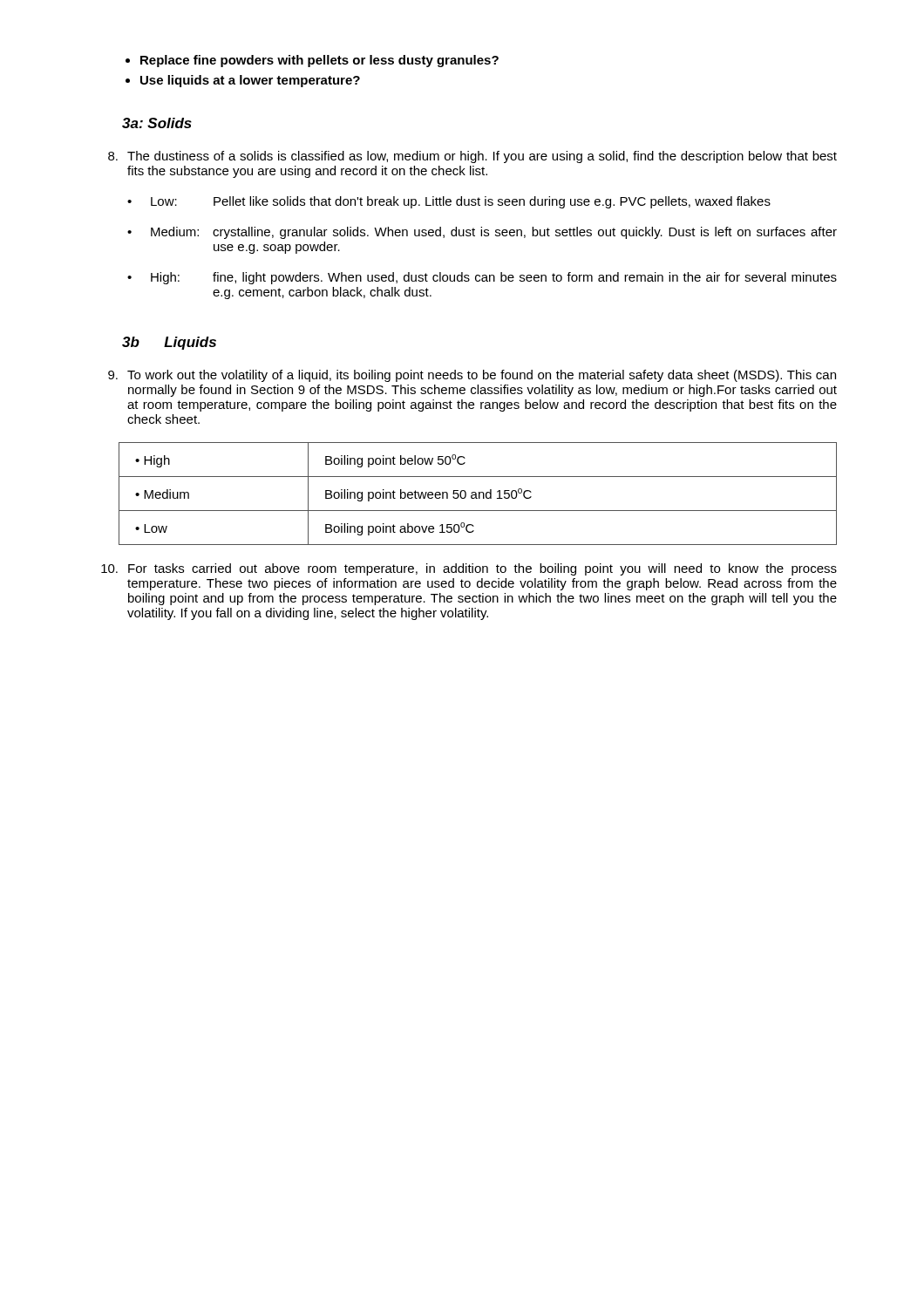
Task: Find the region starting "Replace fine powders with"
Action: tap(462, 60)
